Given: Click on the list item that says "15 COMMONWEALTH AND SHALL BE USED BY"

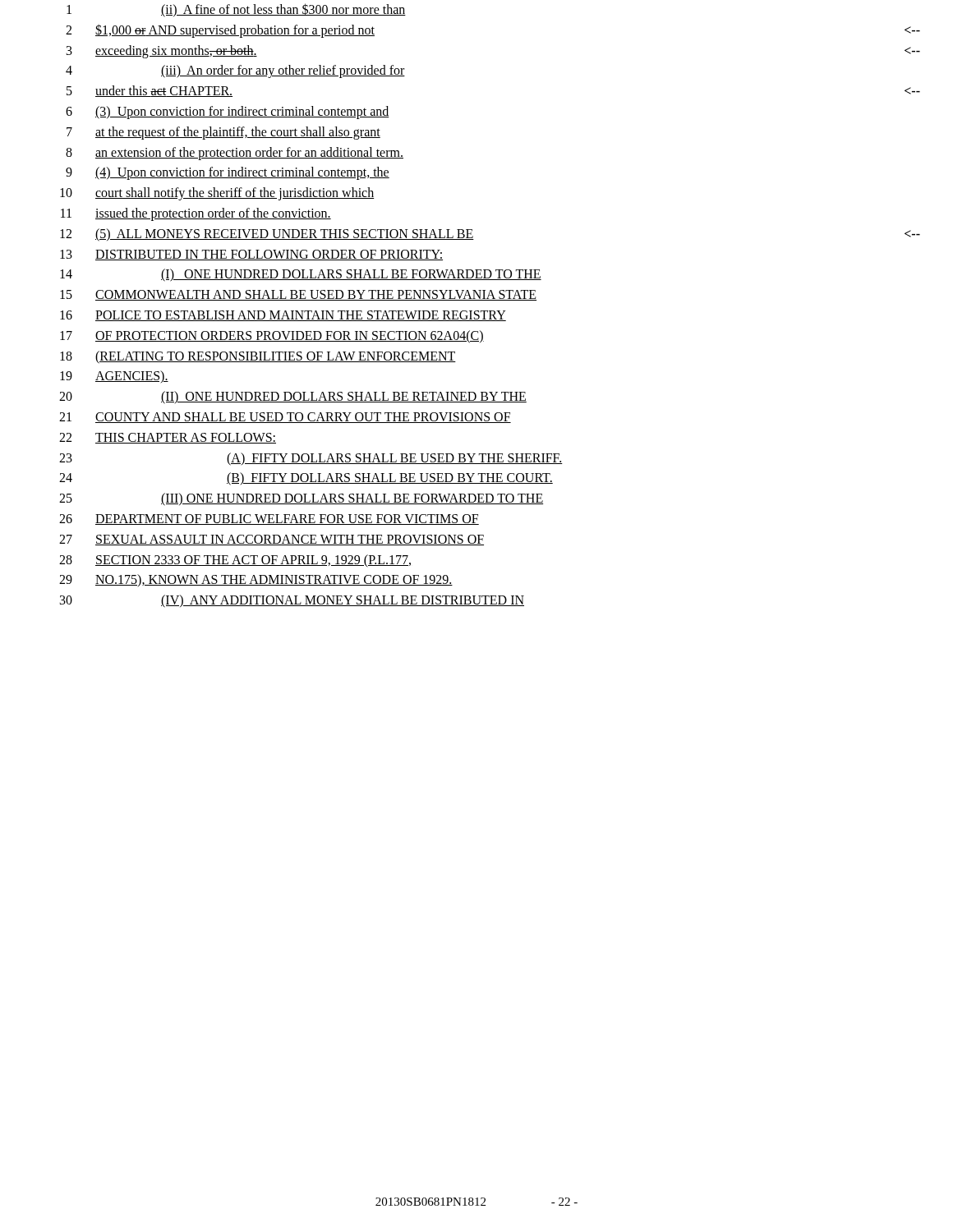Looking at the screenshot, I should coord(452,295).
